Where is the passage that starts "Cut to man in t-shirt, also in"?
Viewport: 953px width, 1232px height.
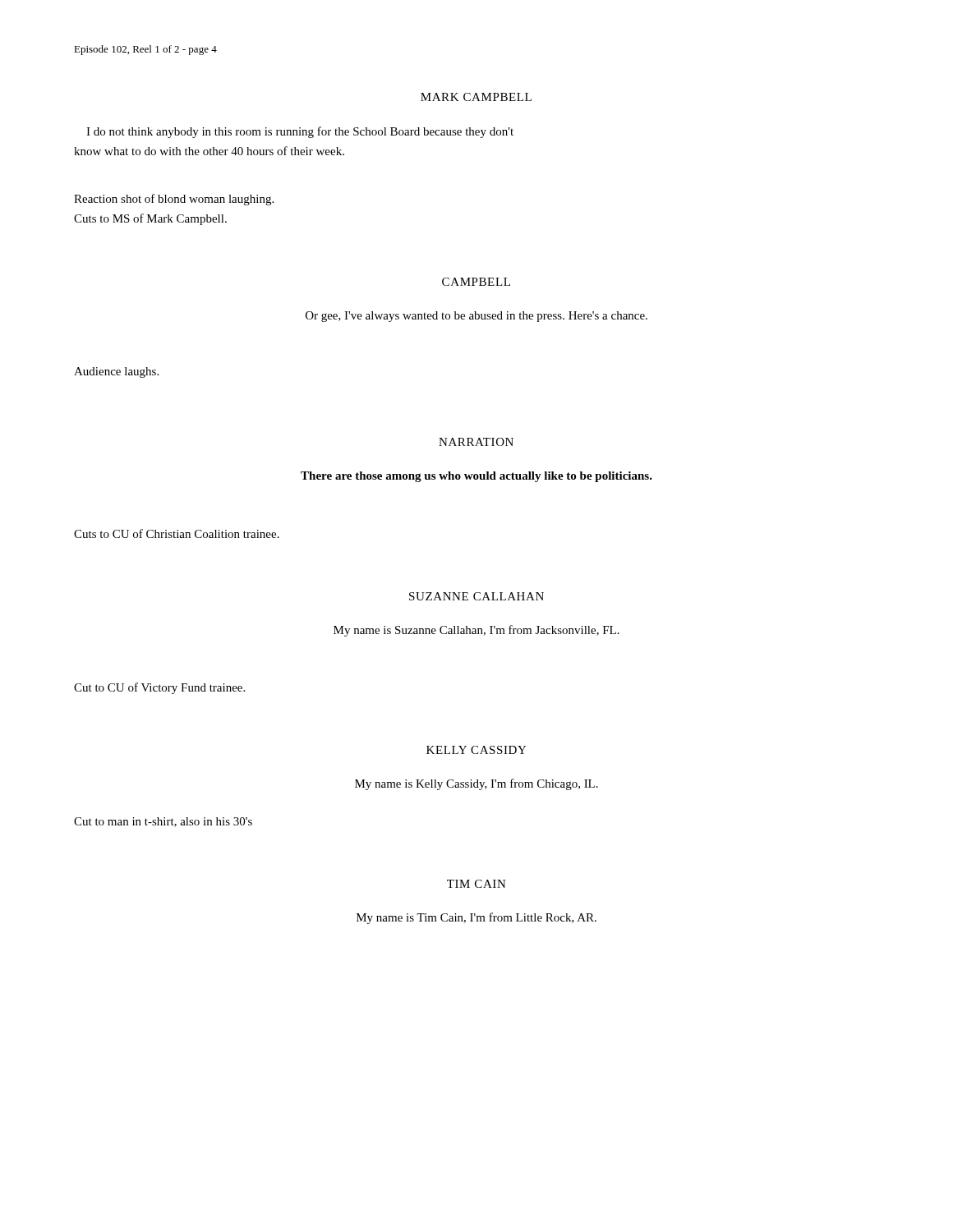point(163,821)
